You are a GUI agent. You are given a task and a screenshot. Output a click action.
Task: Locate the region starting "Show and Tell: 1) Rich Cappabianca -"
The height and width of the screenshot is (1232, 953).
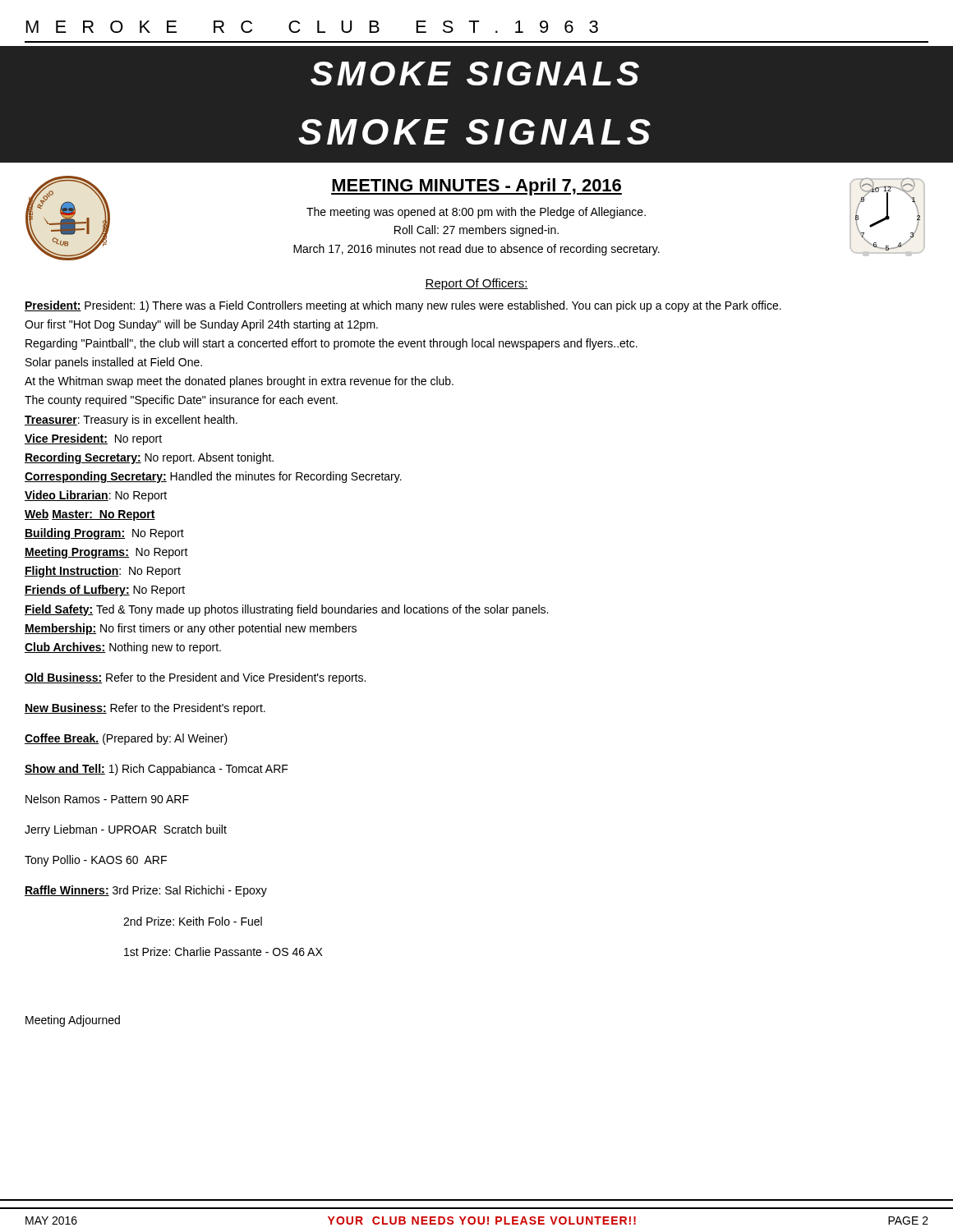[x=157, y=770]
